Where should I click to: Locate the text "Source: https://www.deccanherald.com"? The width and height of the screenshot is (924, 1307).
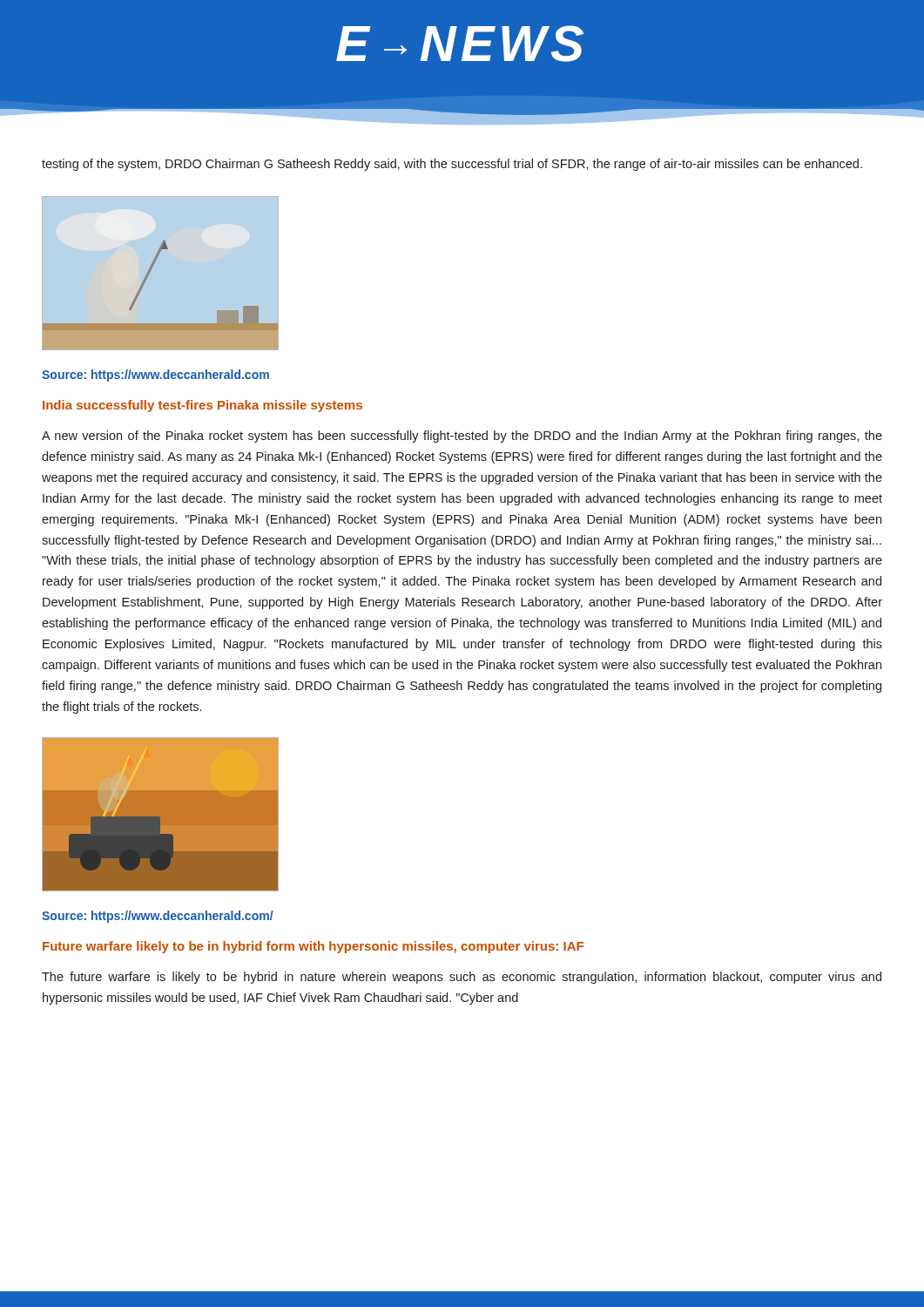click(x=156, y=375)
